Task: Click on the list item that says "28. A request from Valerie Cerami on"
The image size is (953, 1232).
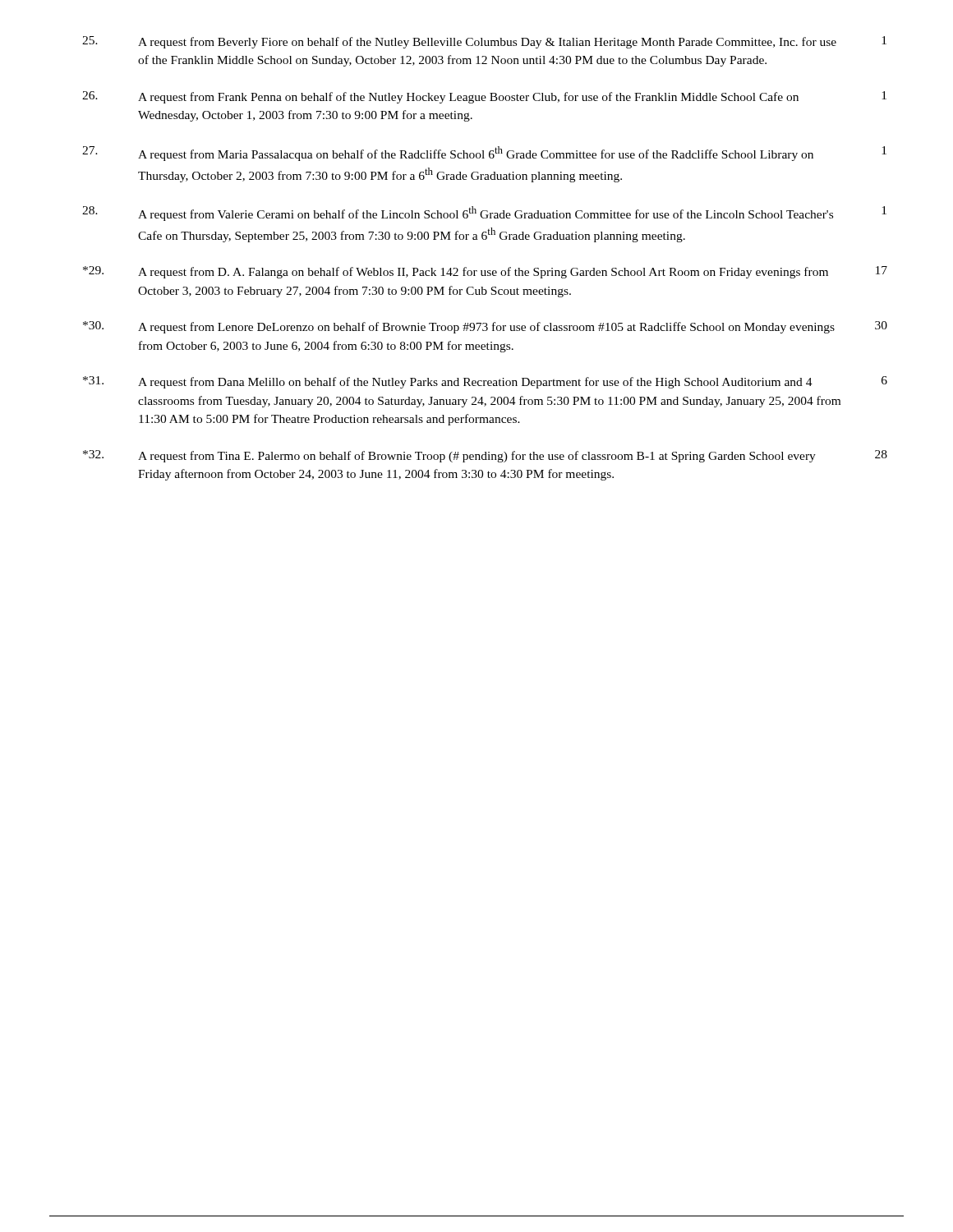Action: [485, 224]
